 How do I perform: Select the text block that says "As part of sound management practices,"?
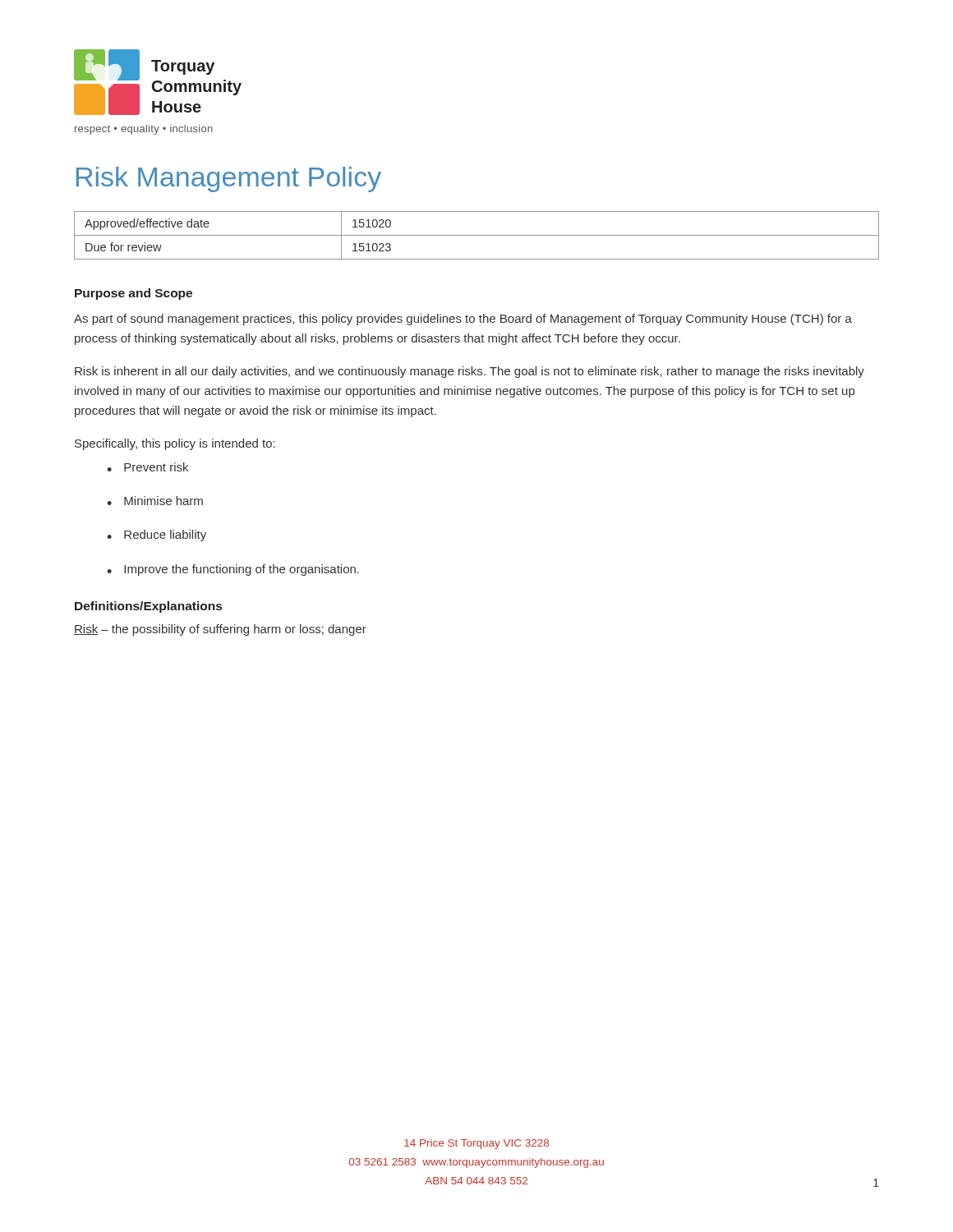click(463, 328)
